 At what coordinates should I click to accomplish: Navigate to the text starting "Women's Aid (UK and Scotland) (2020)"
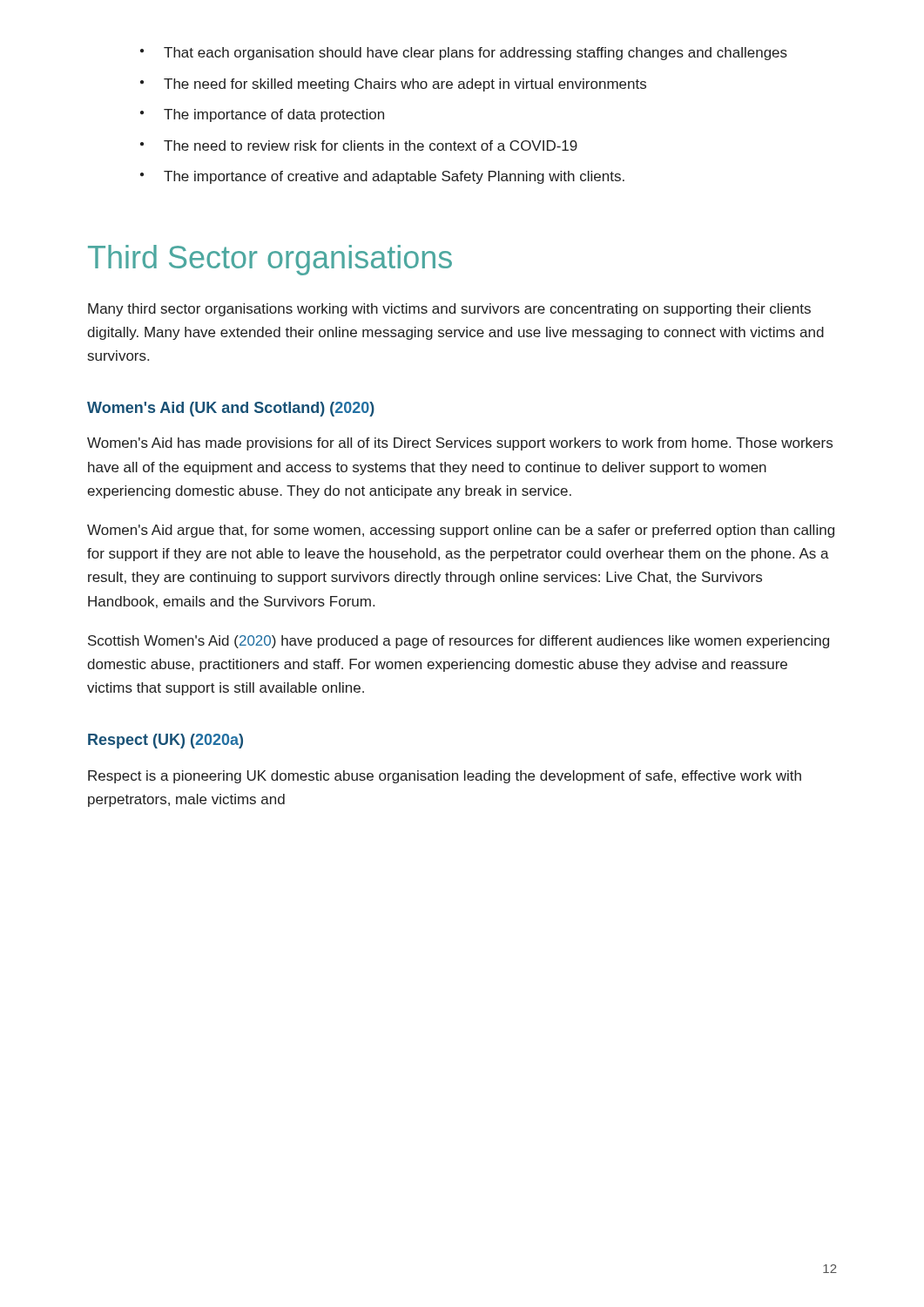click(231, 409)
